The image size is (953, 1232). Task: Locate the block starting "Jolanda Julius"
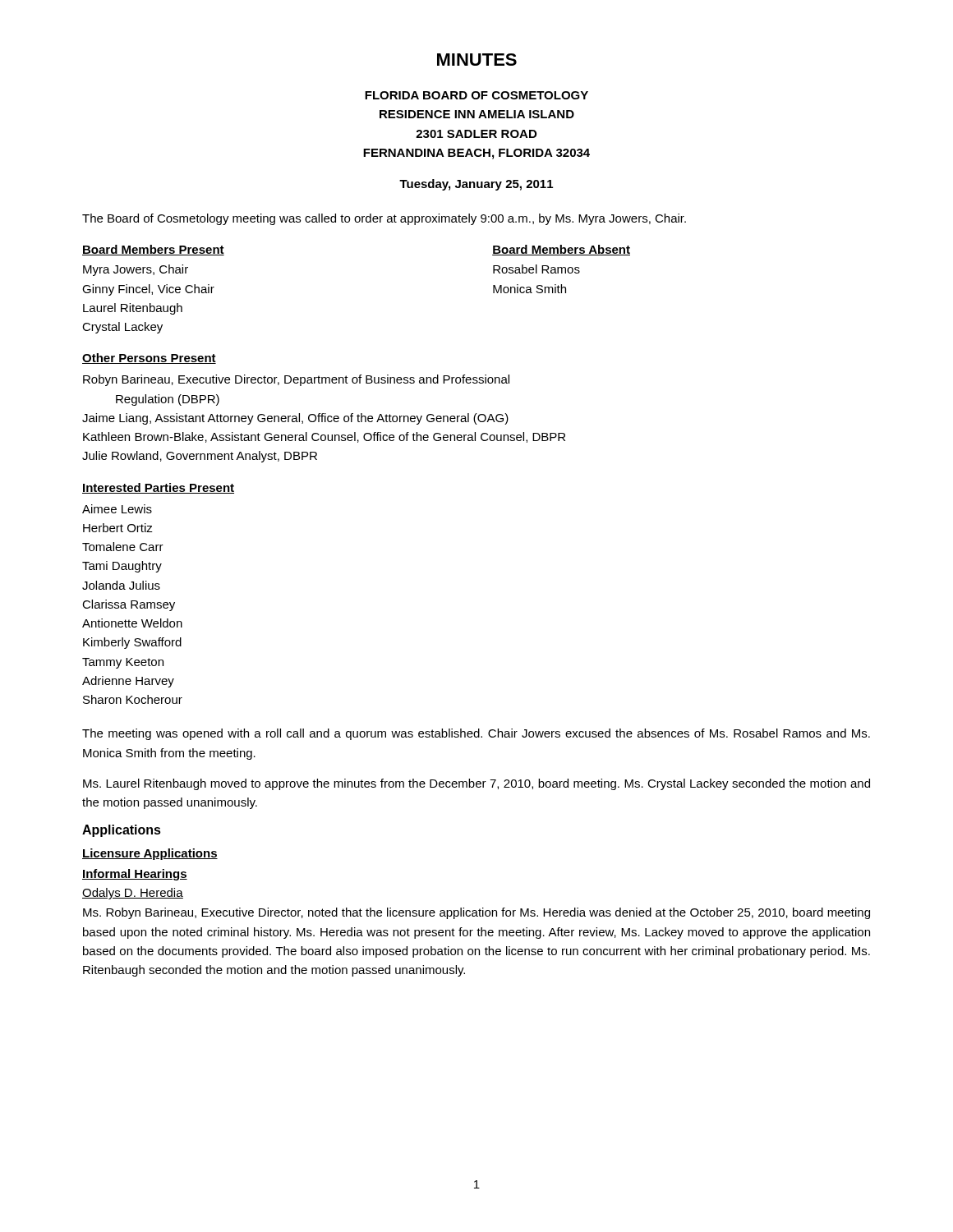tap(121, 585)
